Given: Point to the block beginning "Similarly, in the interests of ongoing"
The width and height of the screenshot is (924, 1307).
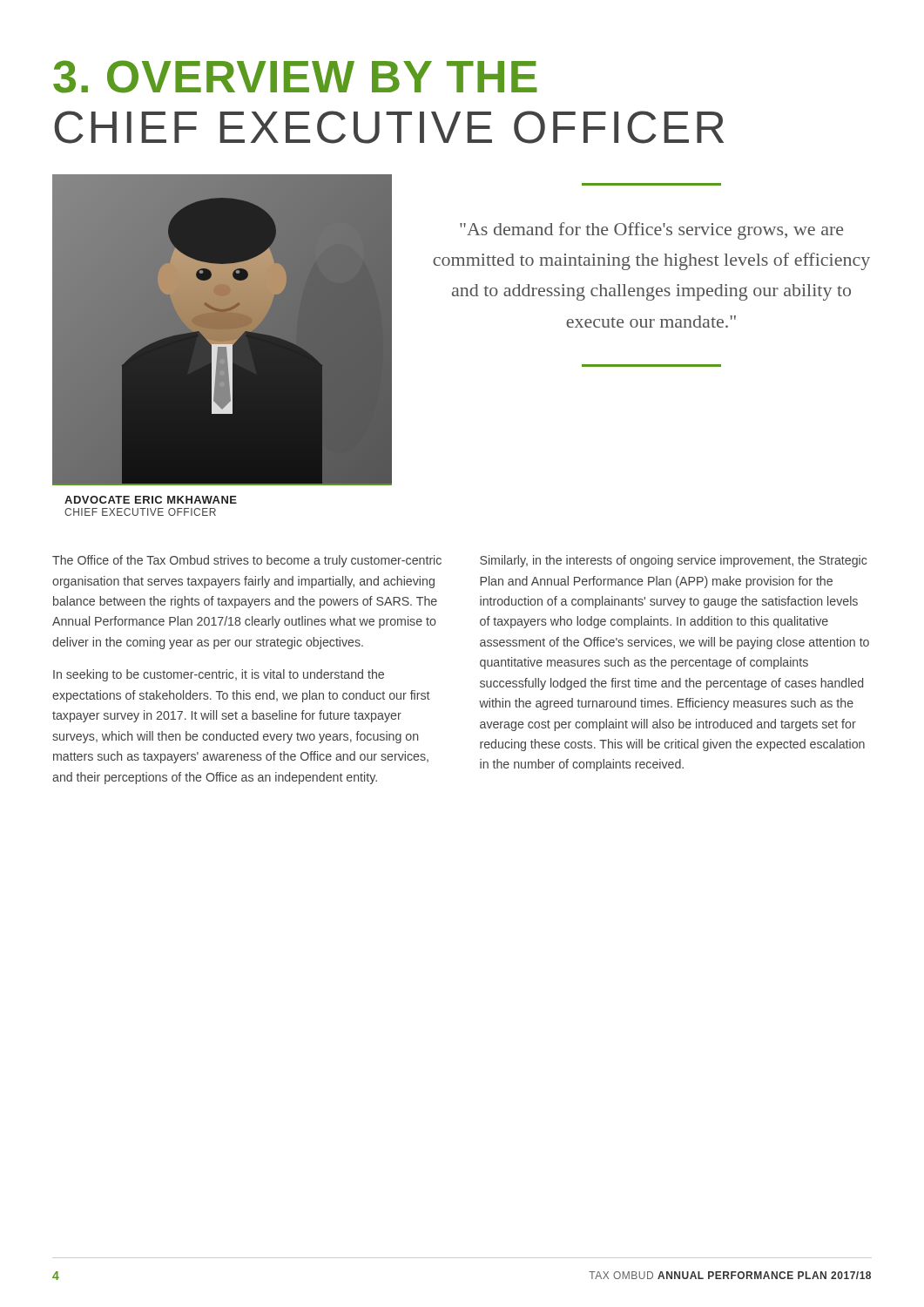Looking at the screenshot, I should click(x=676, y=663).
